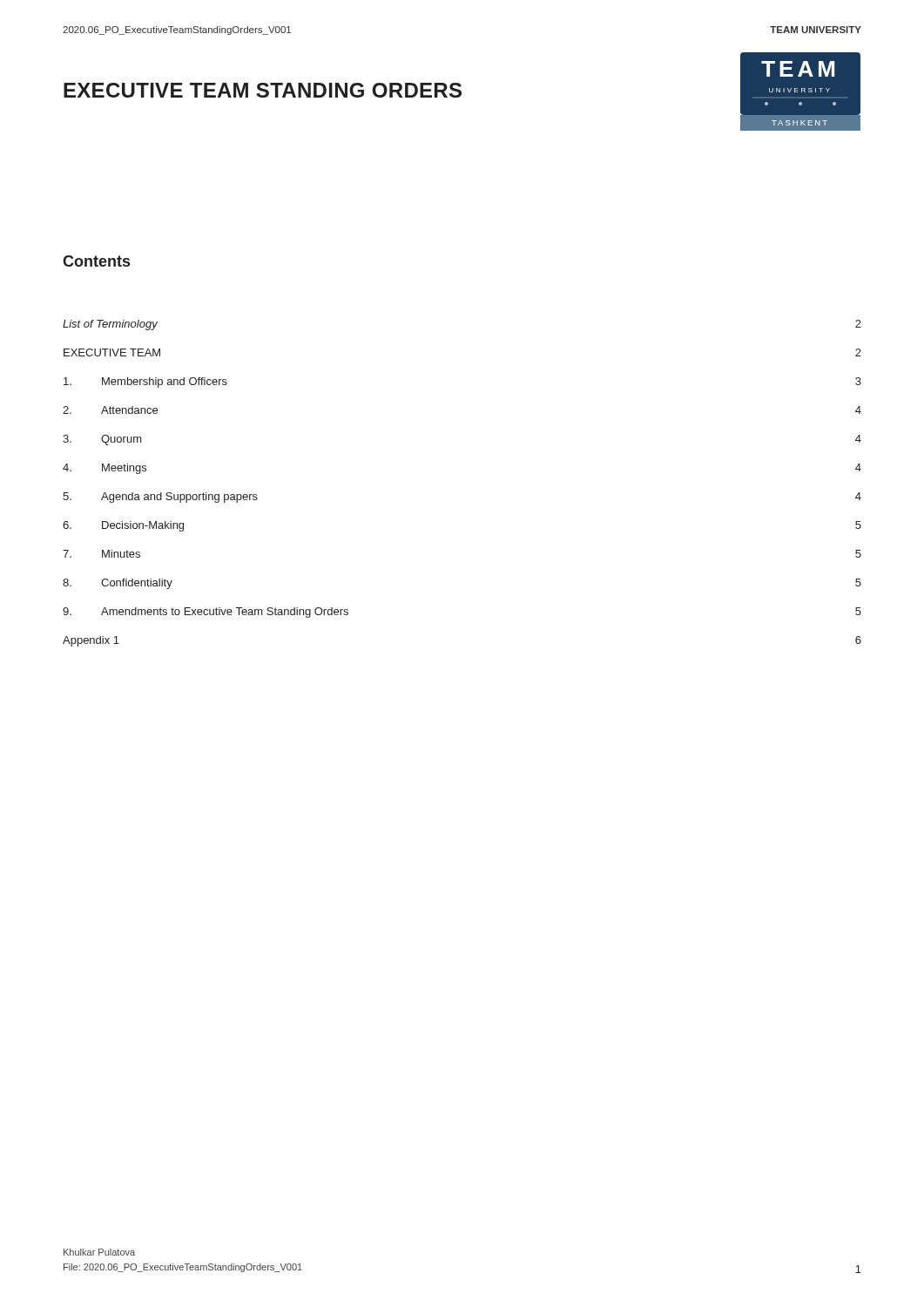Click on the list item that says "List of Terminology 2"
This screenshot has width=924, height=1307.
click(x=109, y=325)
